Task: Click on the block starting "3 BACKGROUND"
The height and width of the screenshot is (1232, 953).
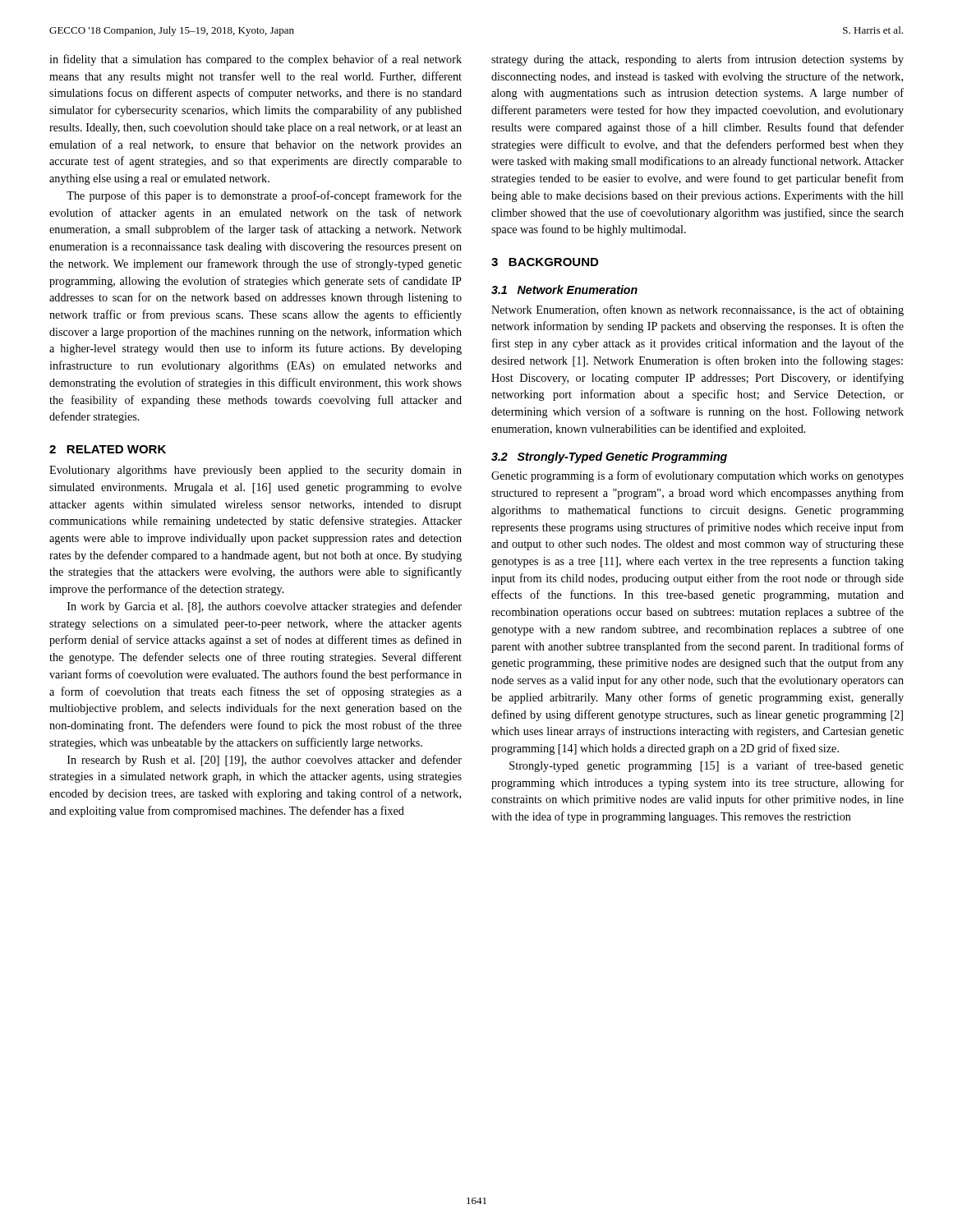Action: click(x=545, y=262)
